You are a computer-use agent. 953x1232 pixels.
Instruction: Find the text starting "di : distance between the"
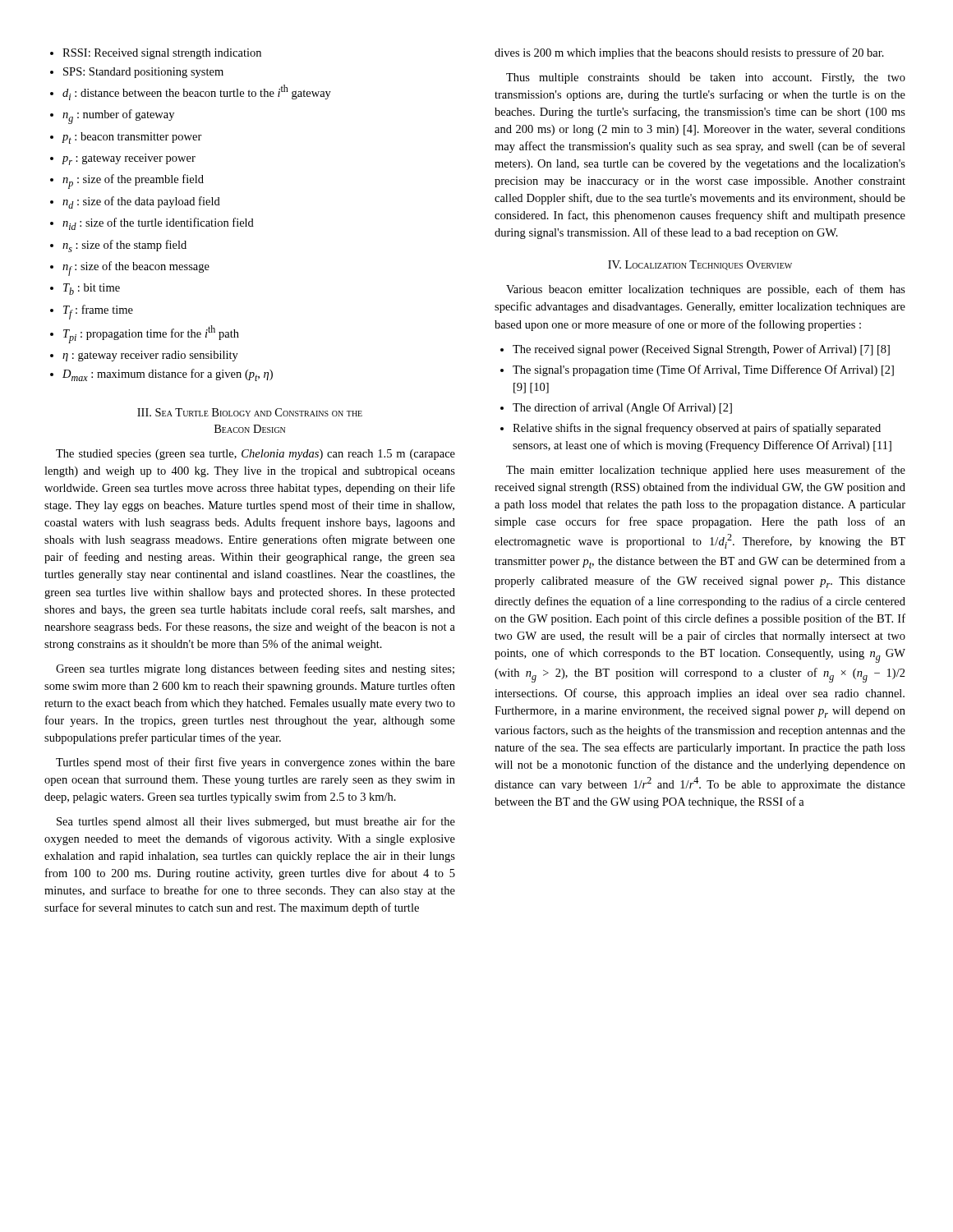(197, 93)
